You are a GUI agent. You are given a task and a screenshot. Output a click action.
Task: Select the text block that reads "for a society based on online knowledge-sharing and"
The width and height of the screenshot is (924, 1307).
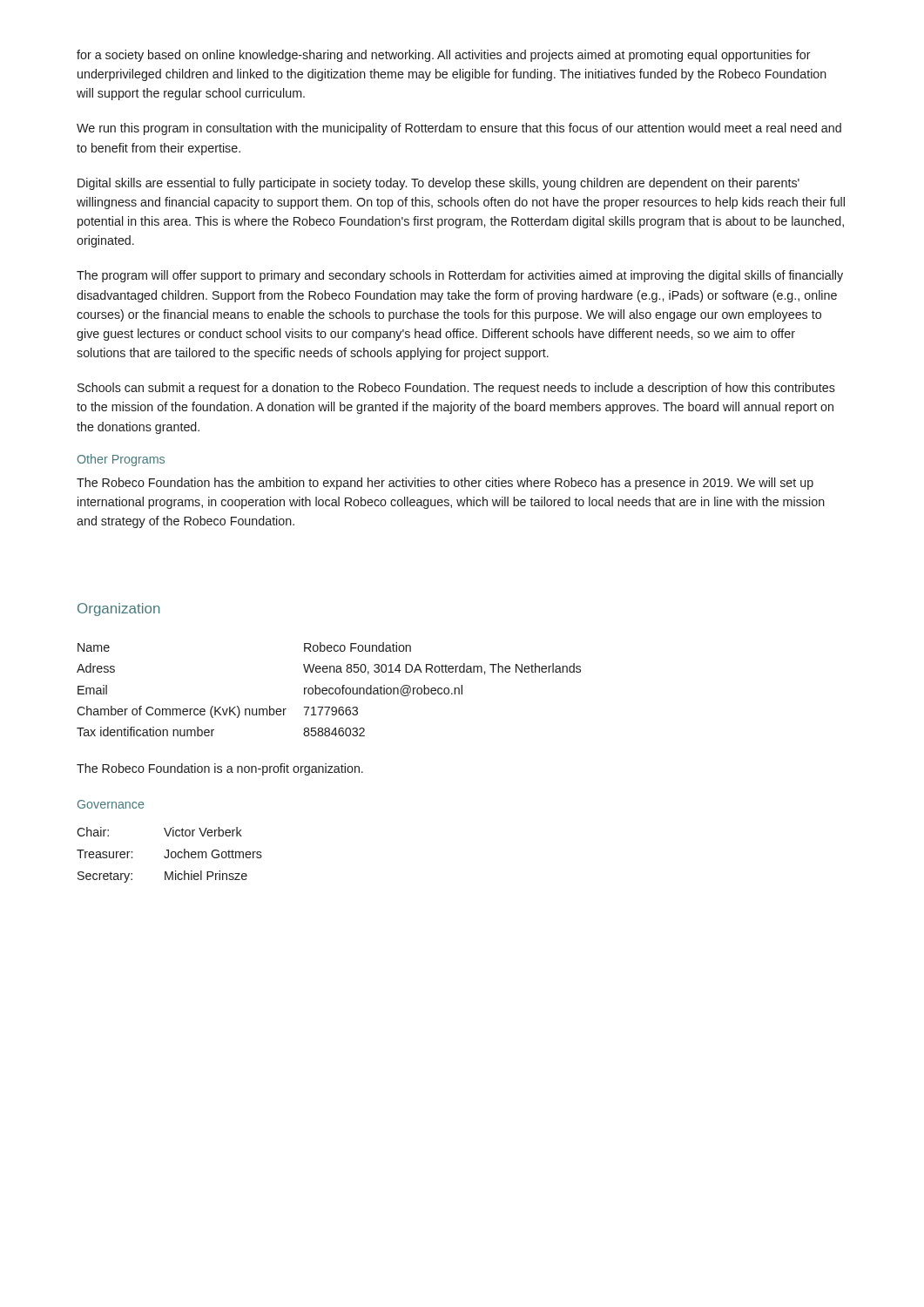coord(452,74)
